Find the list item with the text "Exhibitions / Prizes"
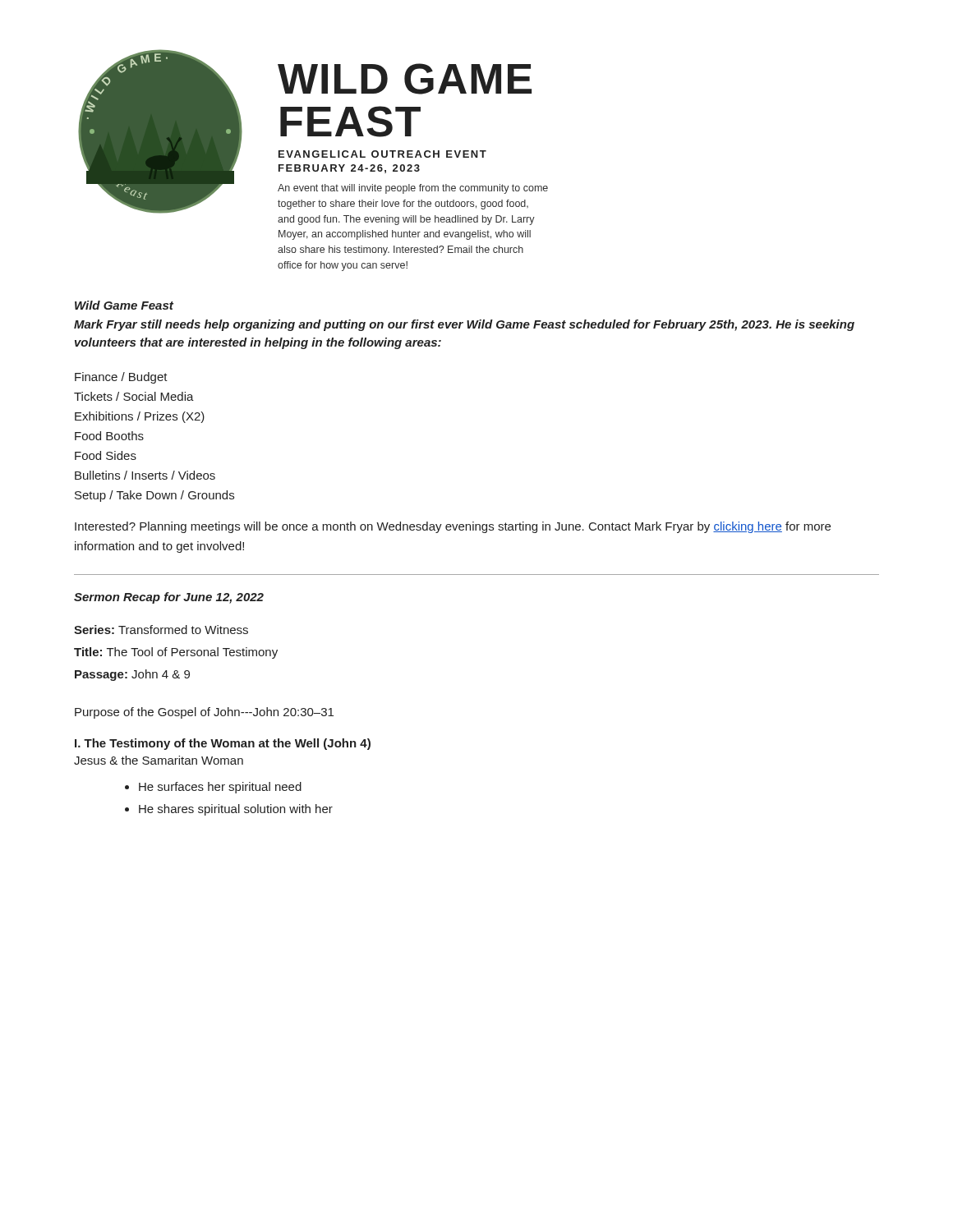Viewport: 953px width, 1232px height. click(139, 416)
